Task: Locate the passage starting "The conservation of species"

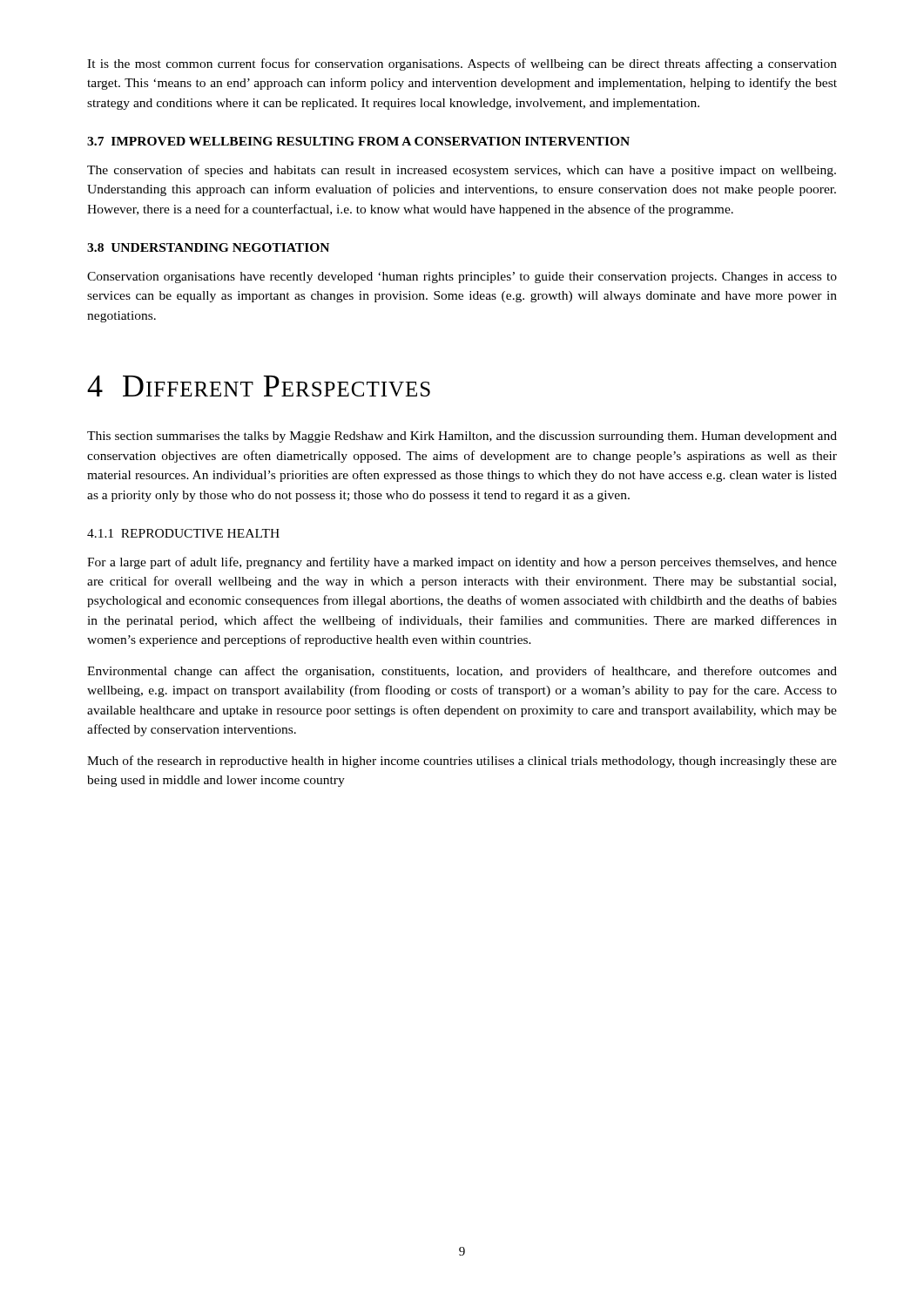Action: pos(462,190)
